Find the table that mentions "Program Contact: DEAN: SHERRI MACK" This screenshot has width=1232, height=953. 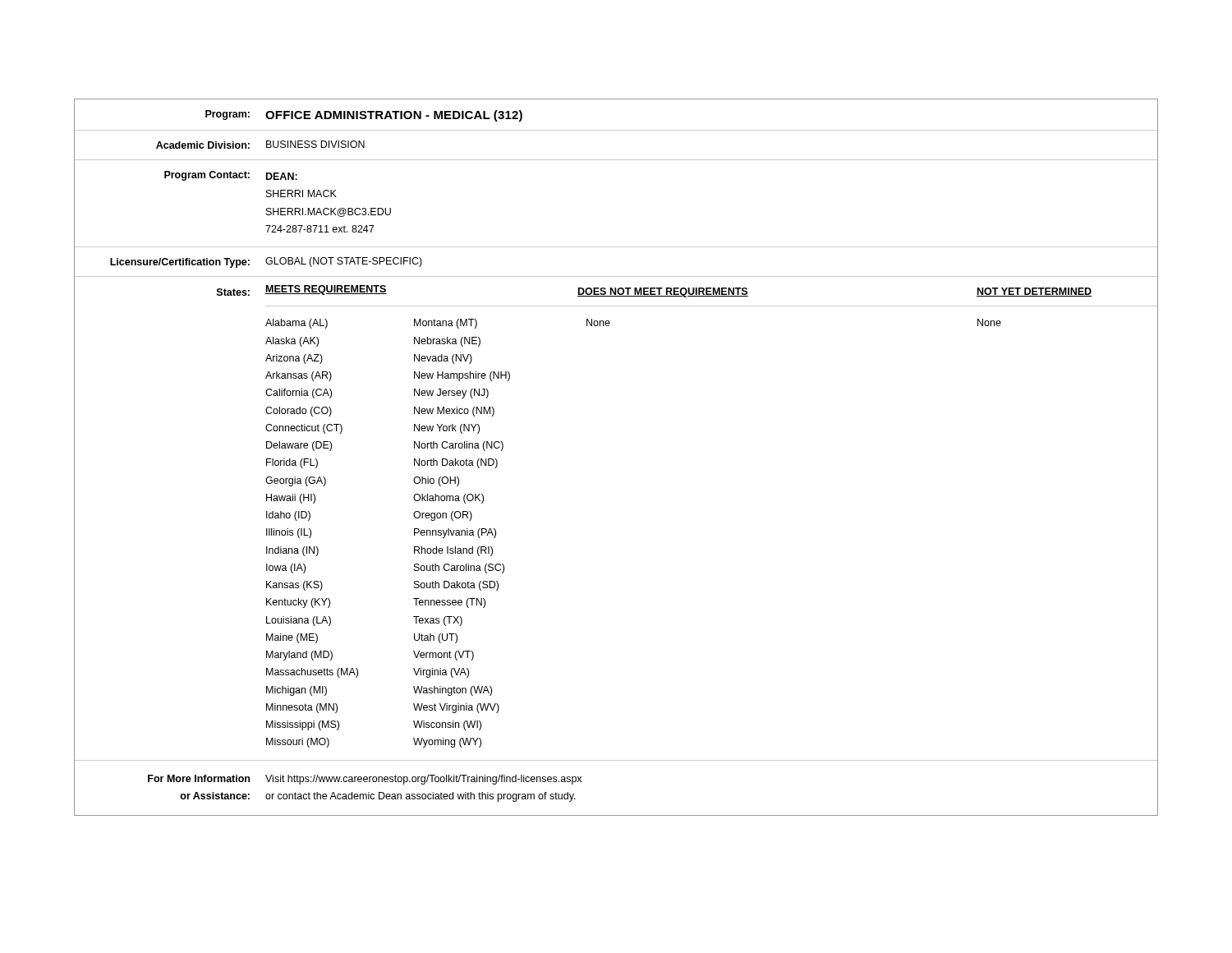coord(616,204)
